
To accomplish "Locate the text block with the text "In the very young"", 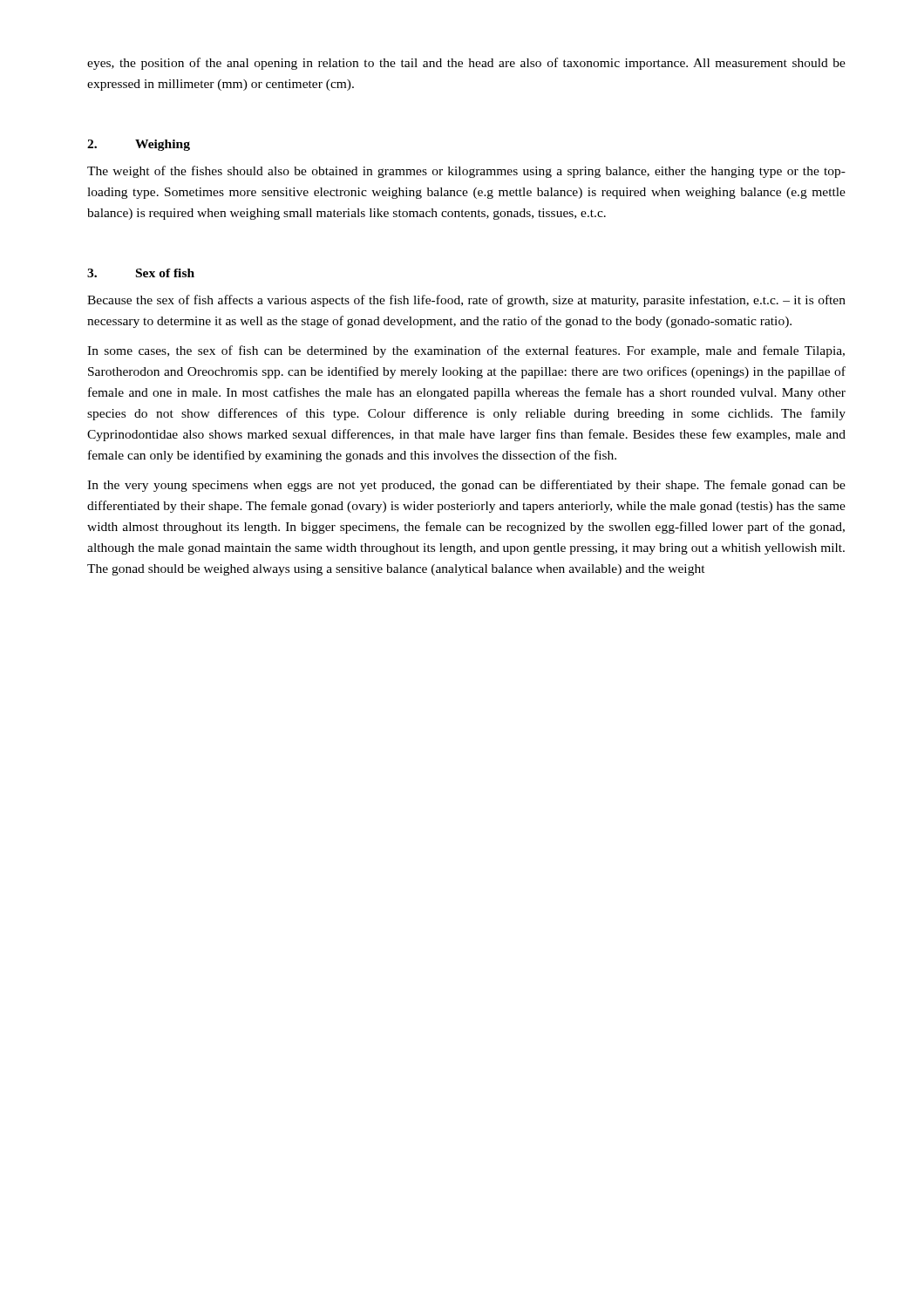I will pos(466,527).
